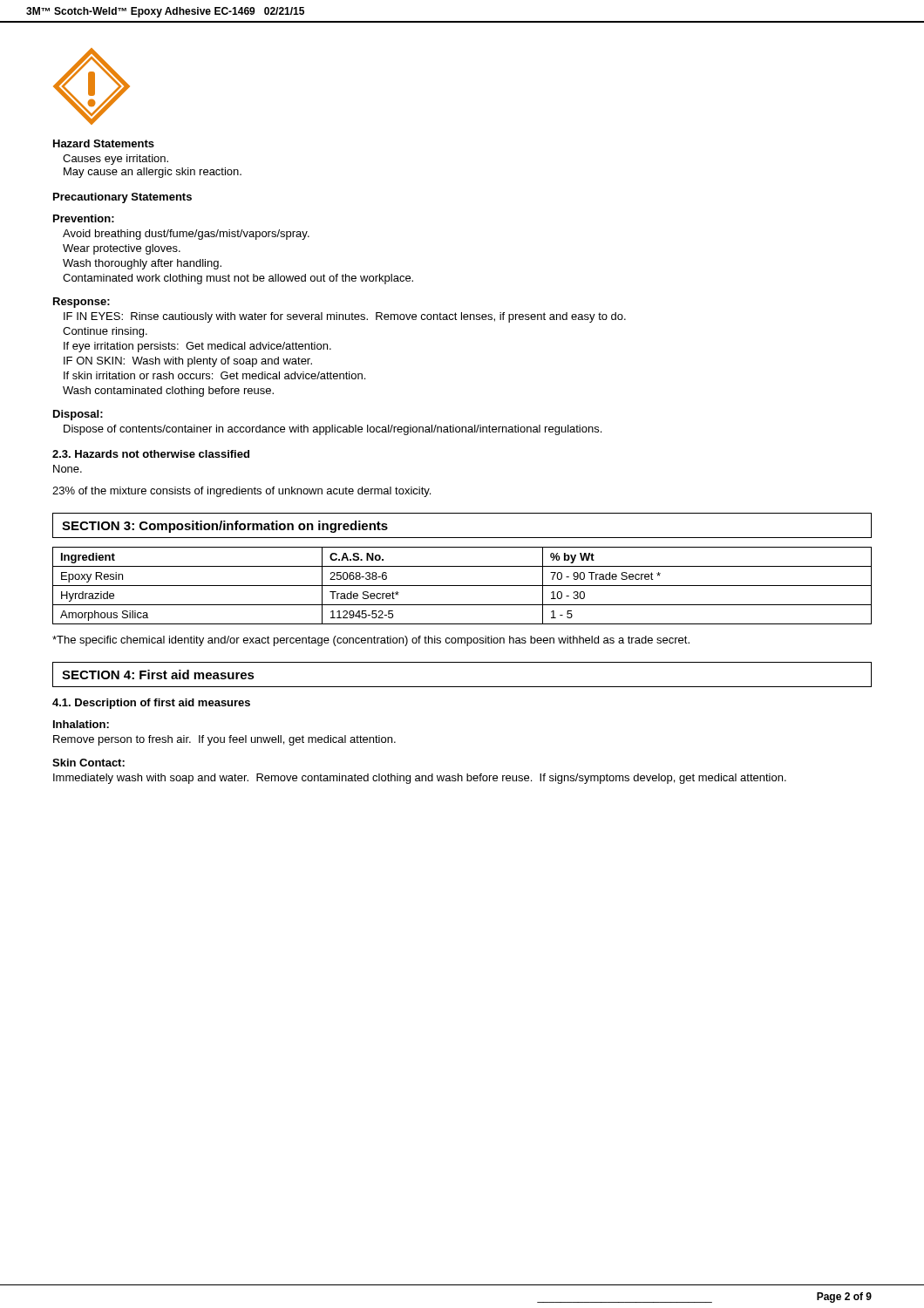Locate the section header that says "2.3. Hazards not otherwise classified"
The image size is (924, 1308).
151,454
